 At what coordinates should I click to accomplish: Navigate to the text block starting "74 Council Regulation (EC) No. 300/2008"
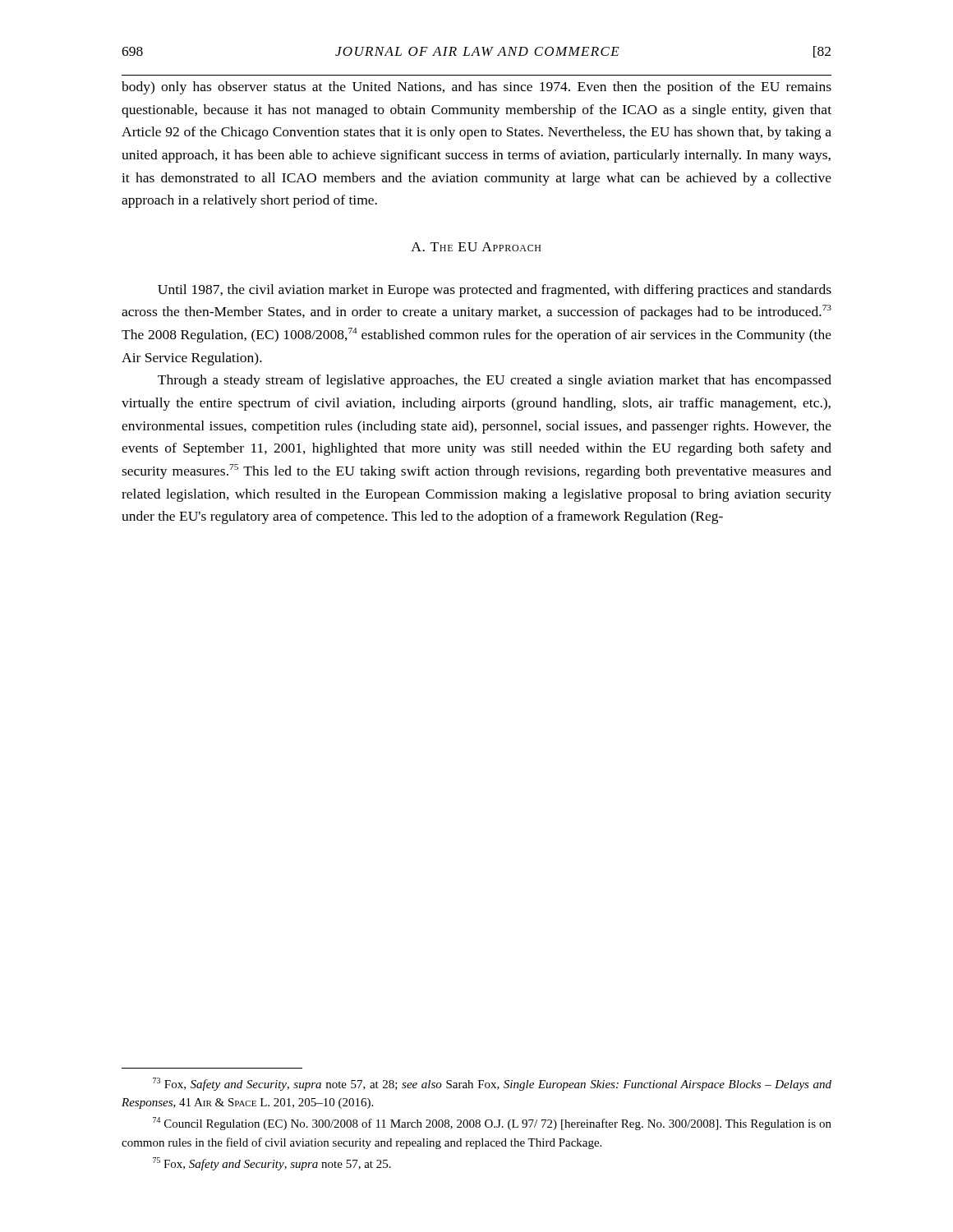point(476,1133)
